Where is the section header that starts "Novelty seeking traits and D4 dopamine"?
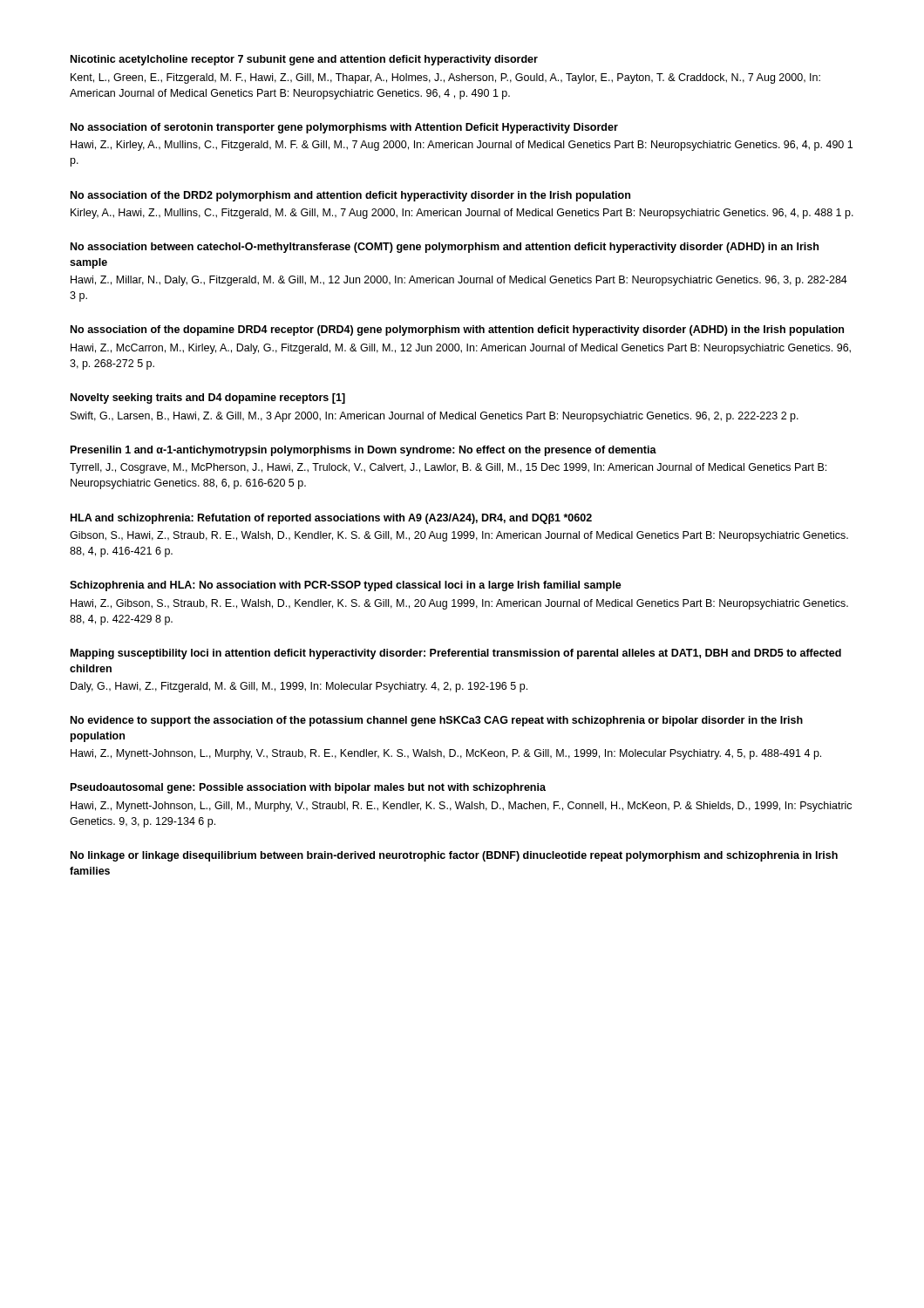924x1308 pixels. (x=462, y=407)
